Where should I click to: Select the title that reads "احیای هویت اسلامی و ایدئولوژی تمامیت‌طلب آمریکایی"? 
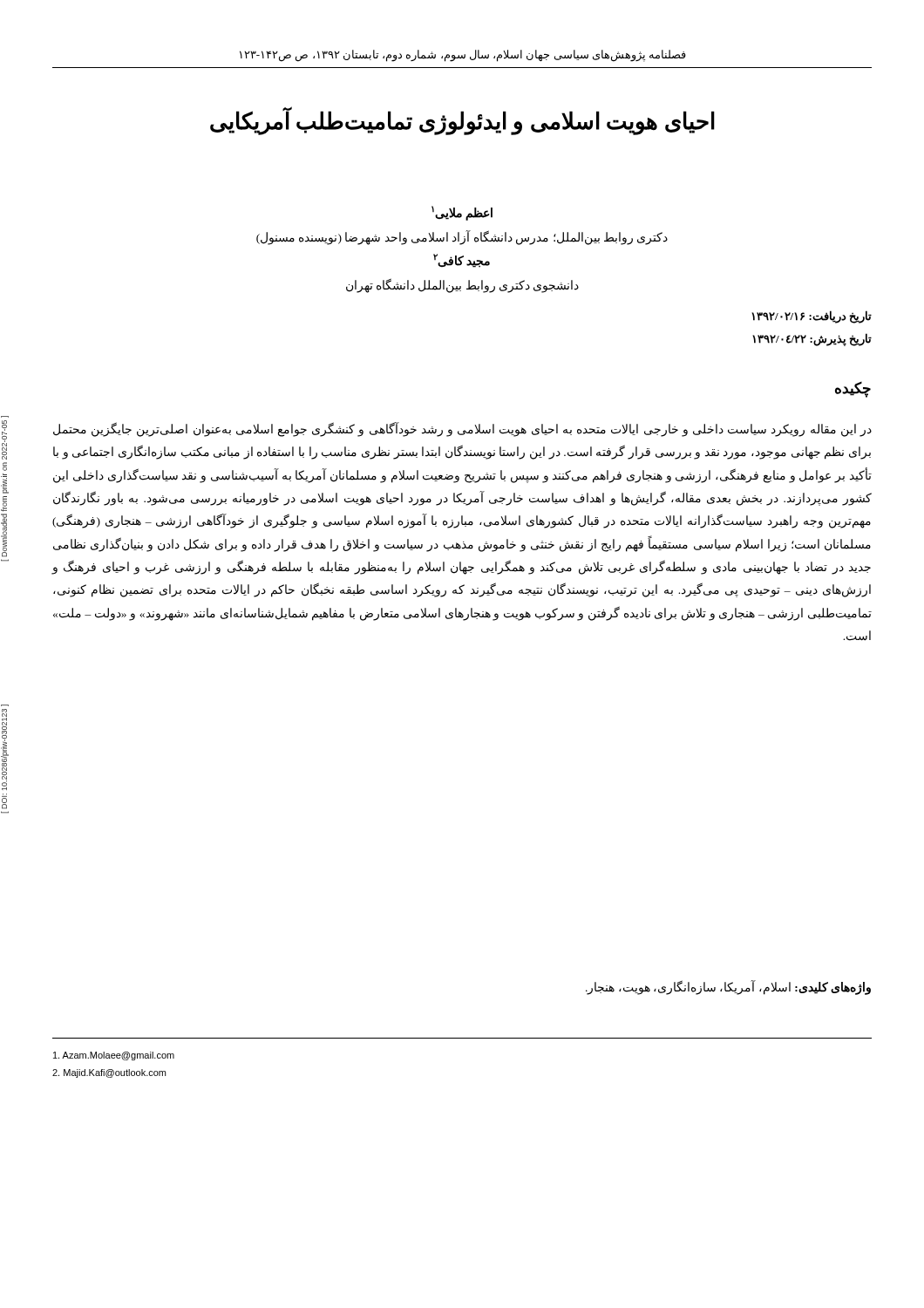point(462,122)
